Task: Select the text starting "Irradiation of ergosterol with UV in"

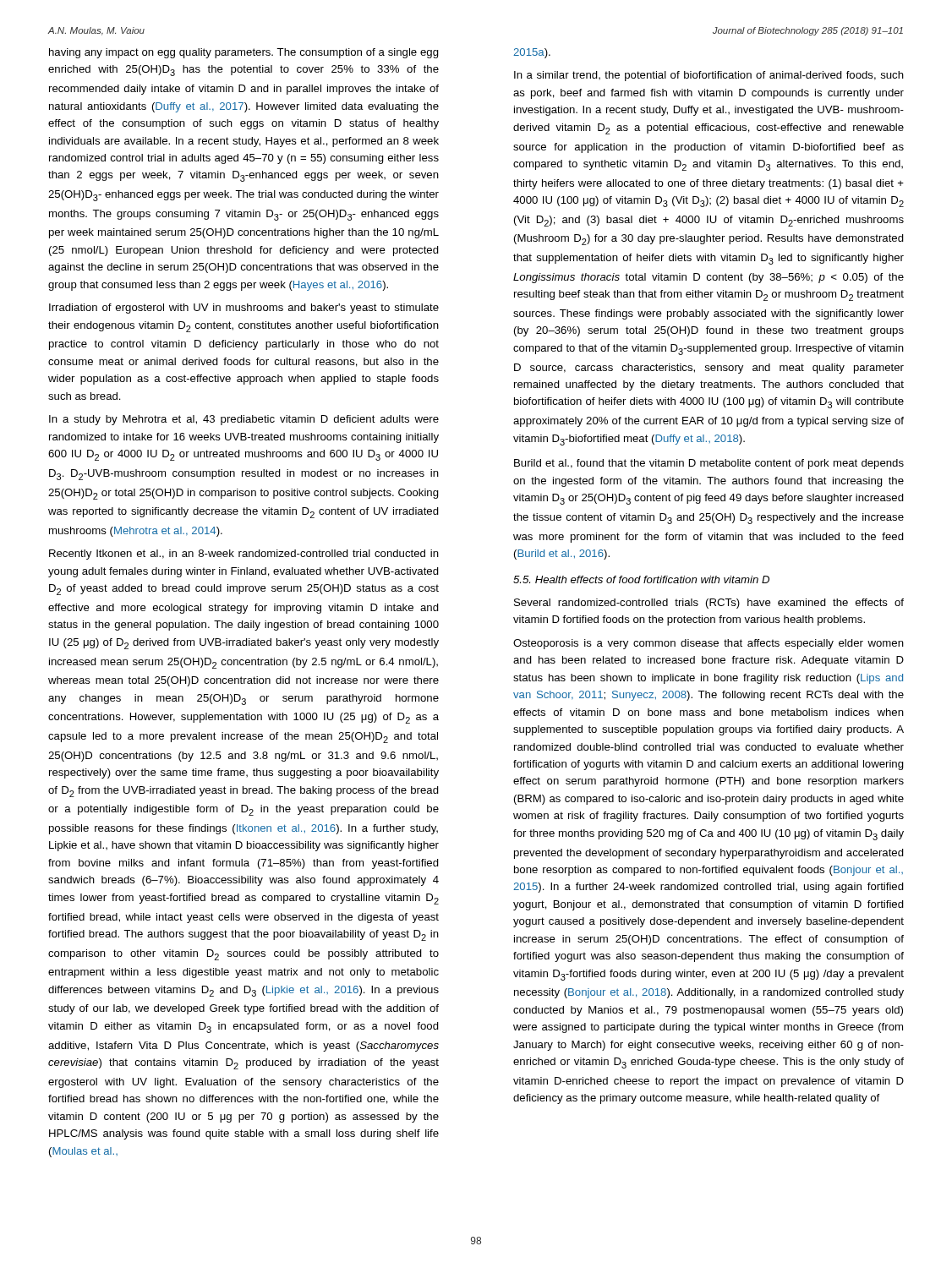Action: pos(243,352)
